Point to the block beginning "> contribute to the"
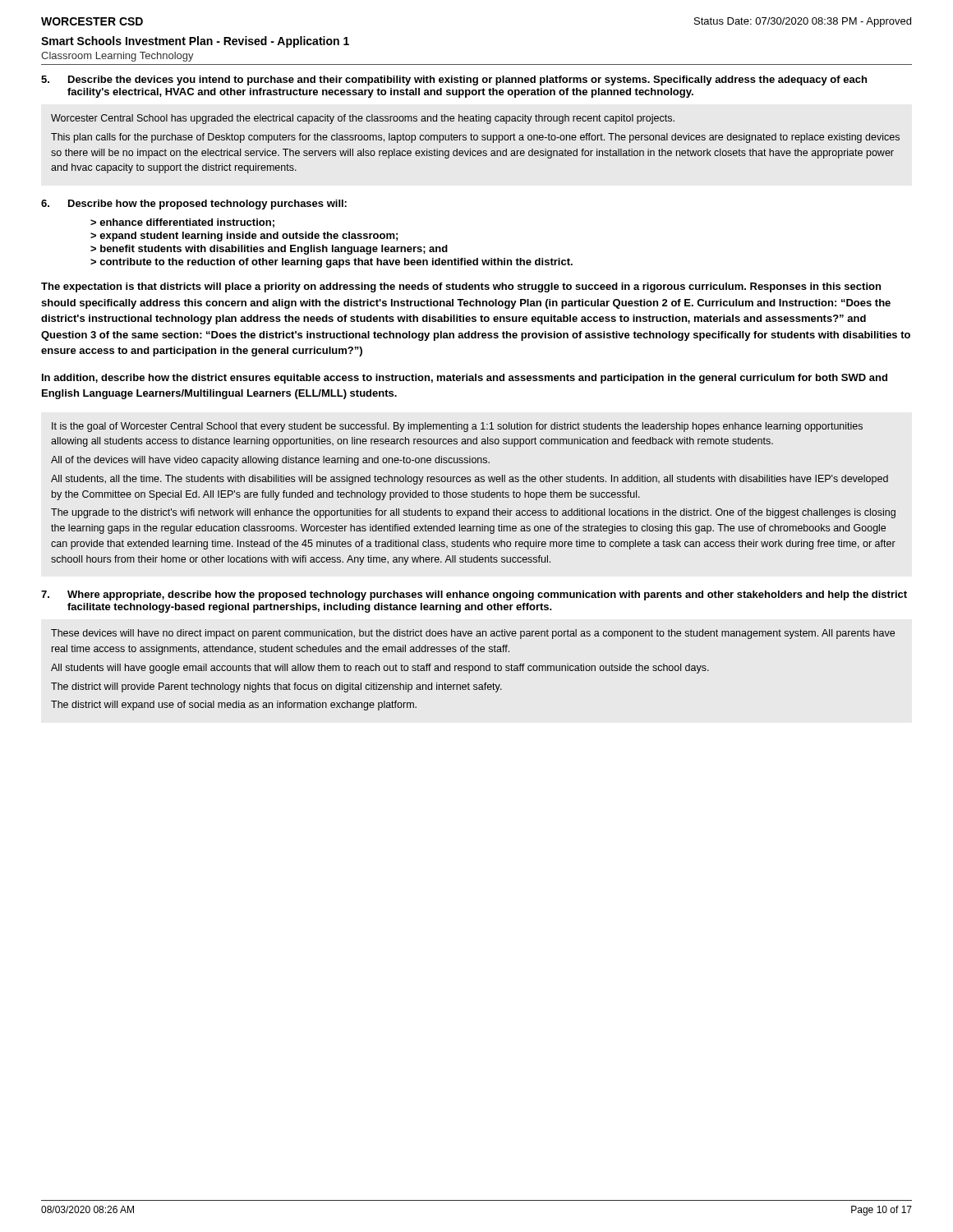The height and width of the screenshot is (1232, 953). tap(332, 262)
